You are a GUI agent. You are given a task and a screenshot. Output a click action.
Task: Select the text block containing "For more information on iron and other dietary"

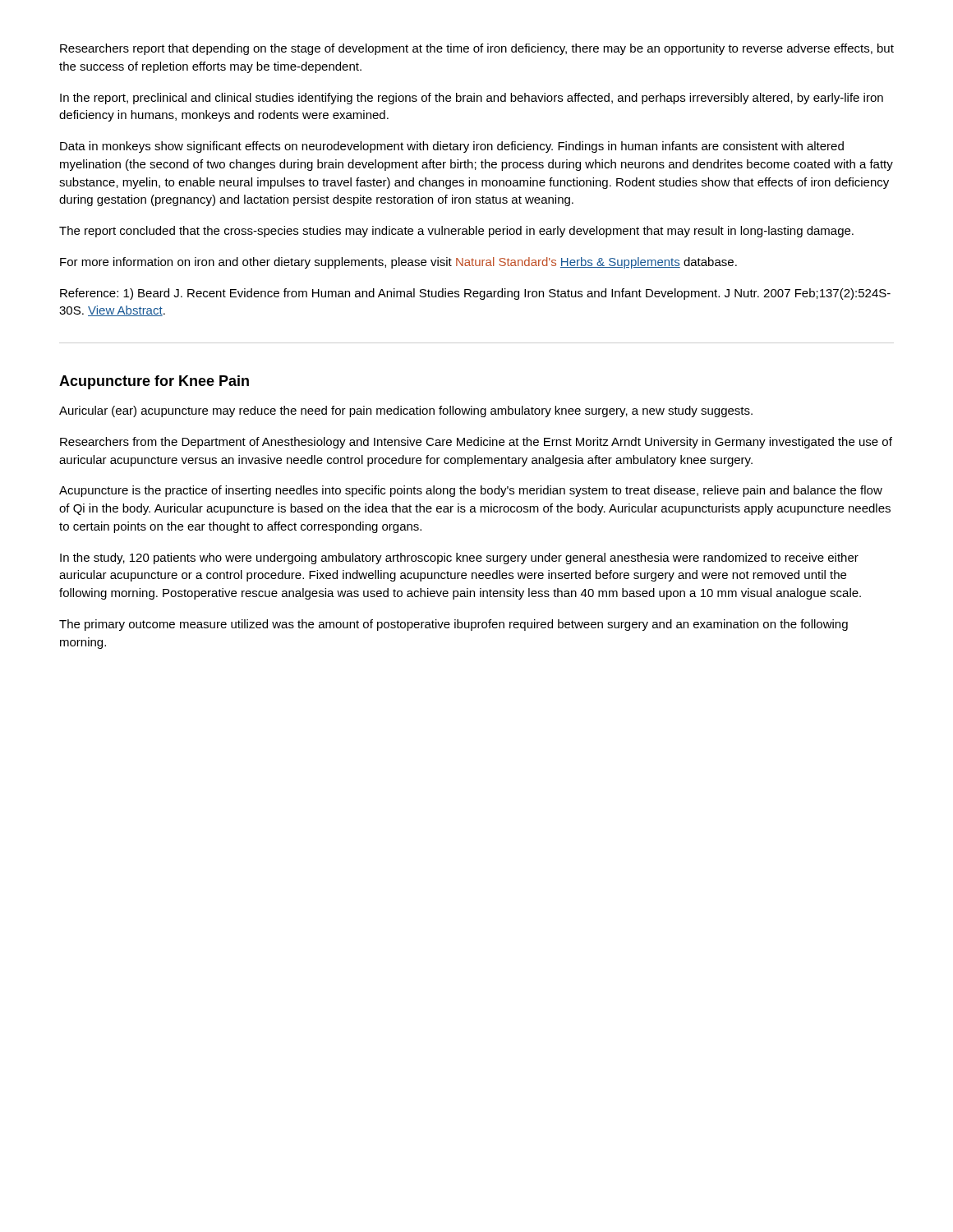point(398,261)
